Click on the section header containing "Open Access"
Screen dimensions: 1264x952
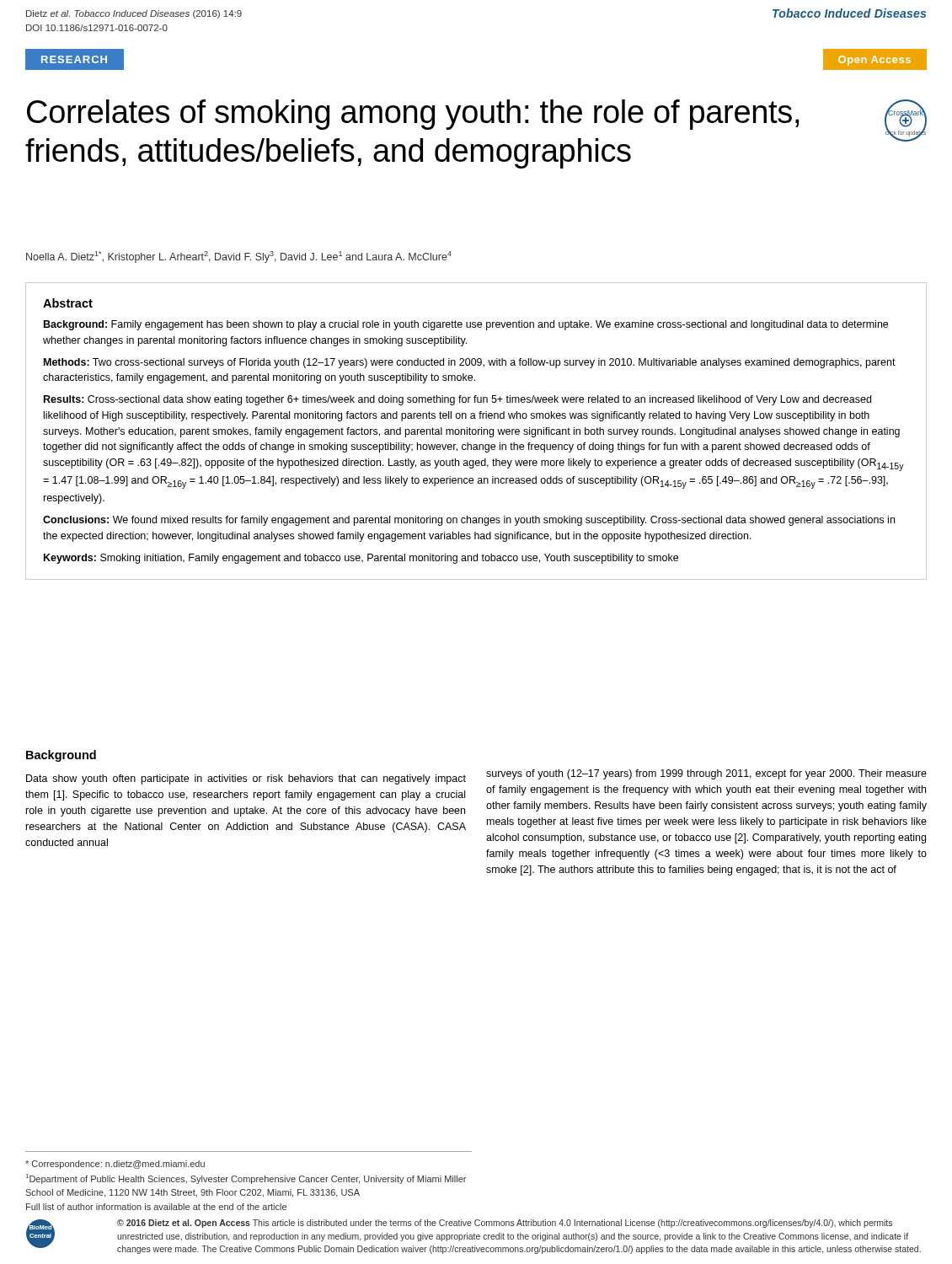click(875, 59)
